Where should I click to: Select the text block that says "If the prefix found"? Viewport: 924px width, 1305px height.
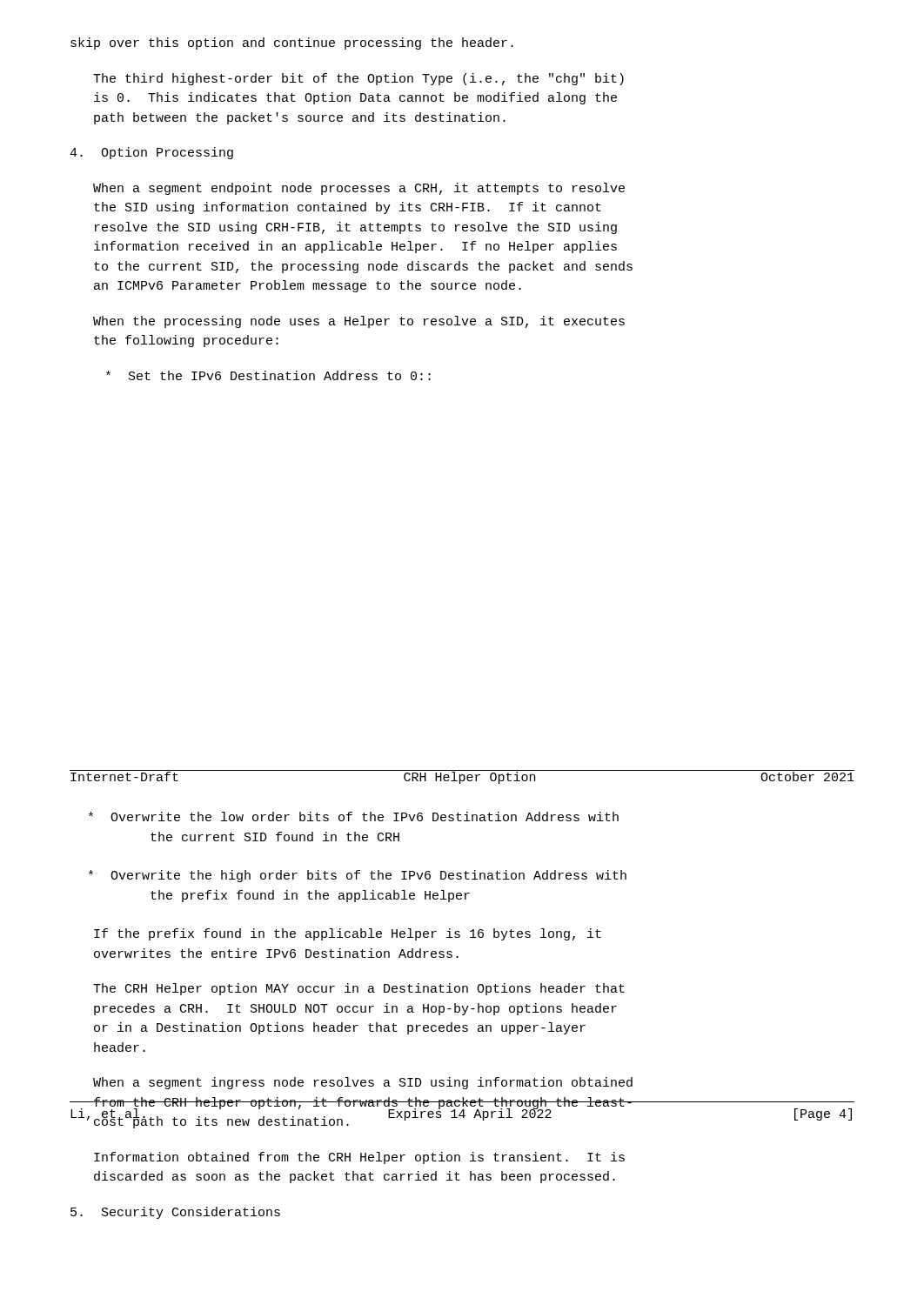(x=336, y=945)
